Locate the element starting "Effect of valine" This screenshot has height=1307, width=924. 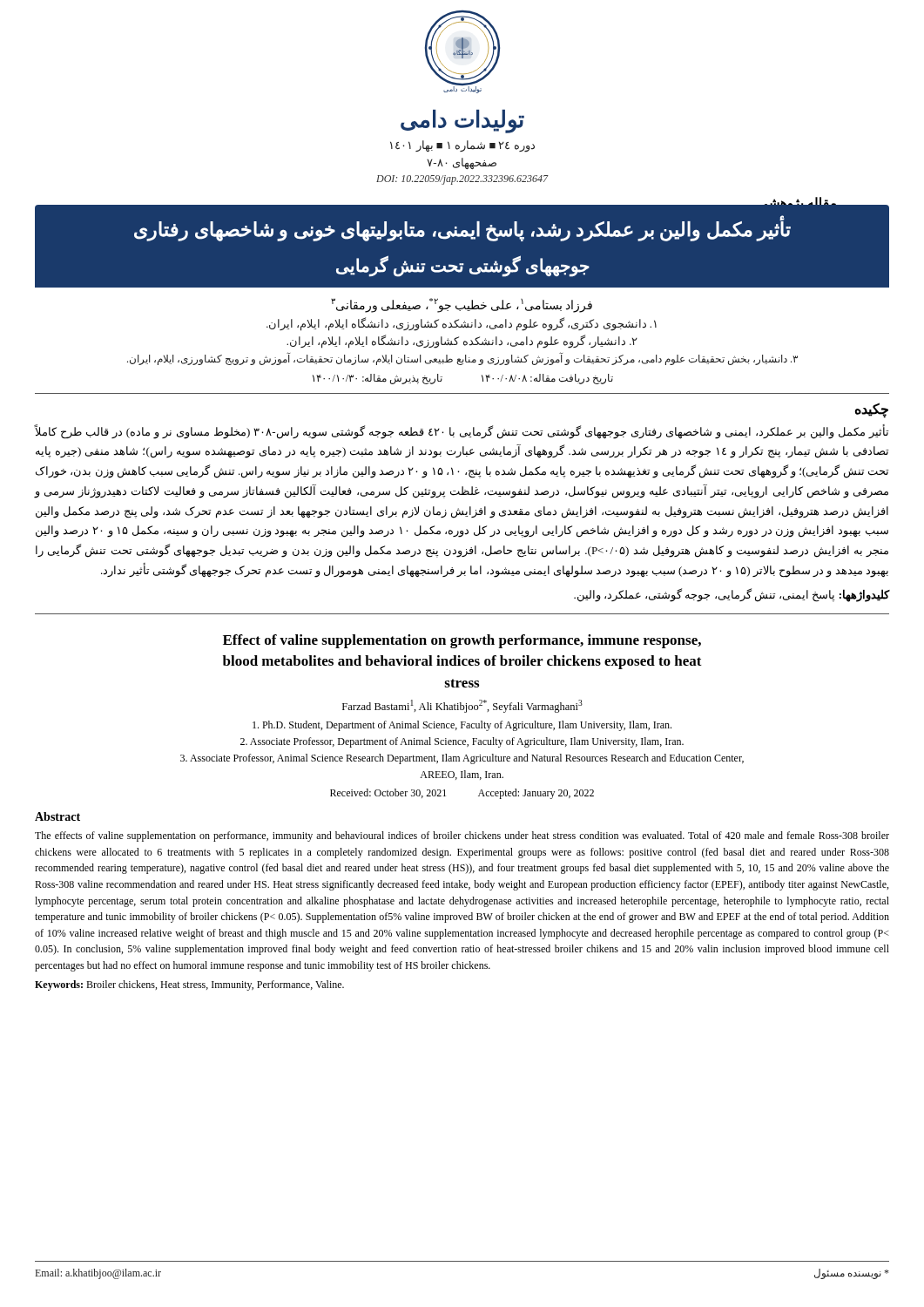pyautogui.click(x=462, y=662)
